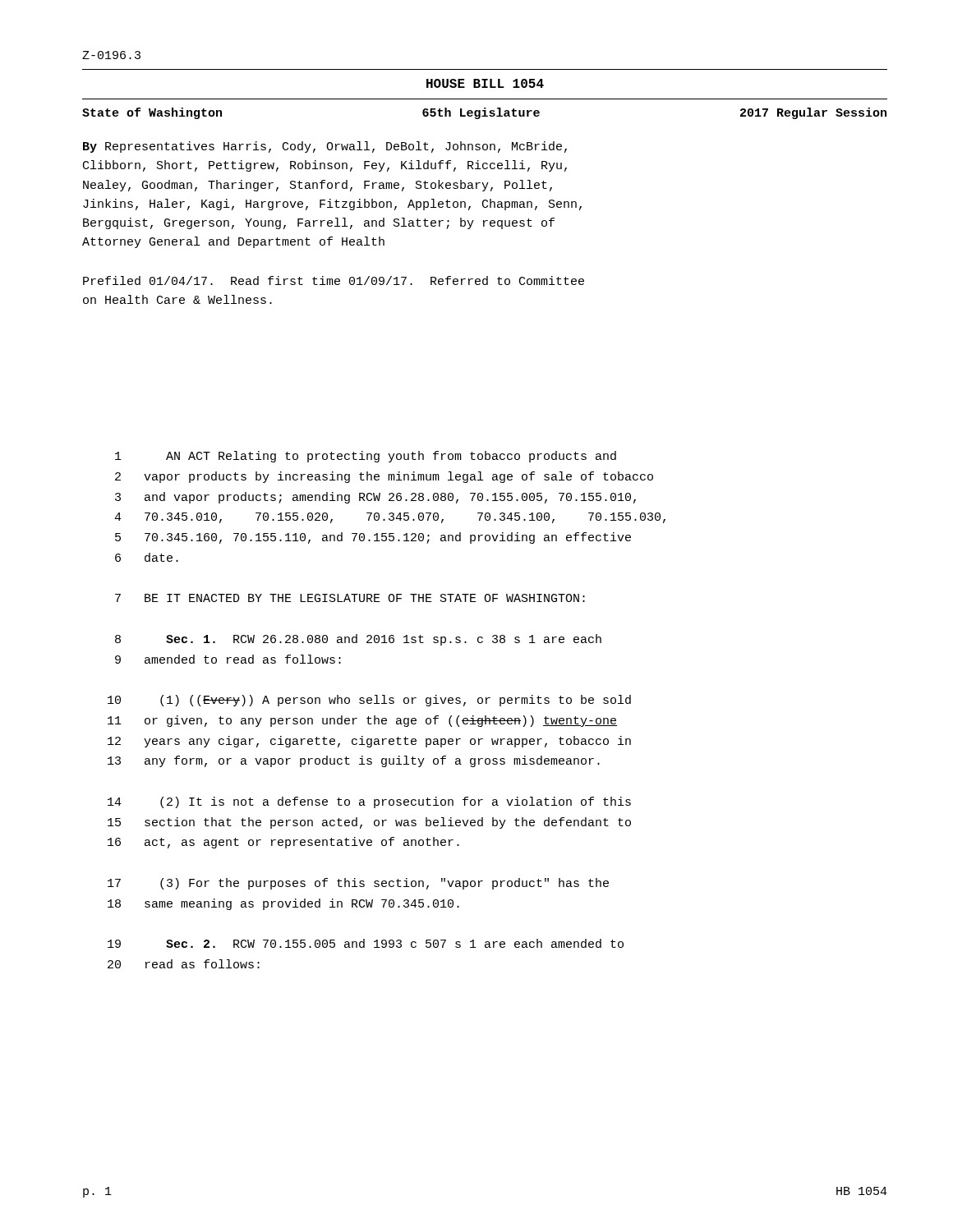
Task: Locate the block of text that opens with "8 Sec. 1. RCW 26.28.080 and"
Action: (x=485, y=641)
